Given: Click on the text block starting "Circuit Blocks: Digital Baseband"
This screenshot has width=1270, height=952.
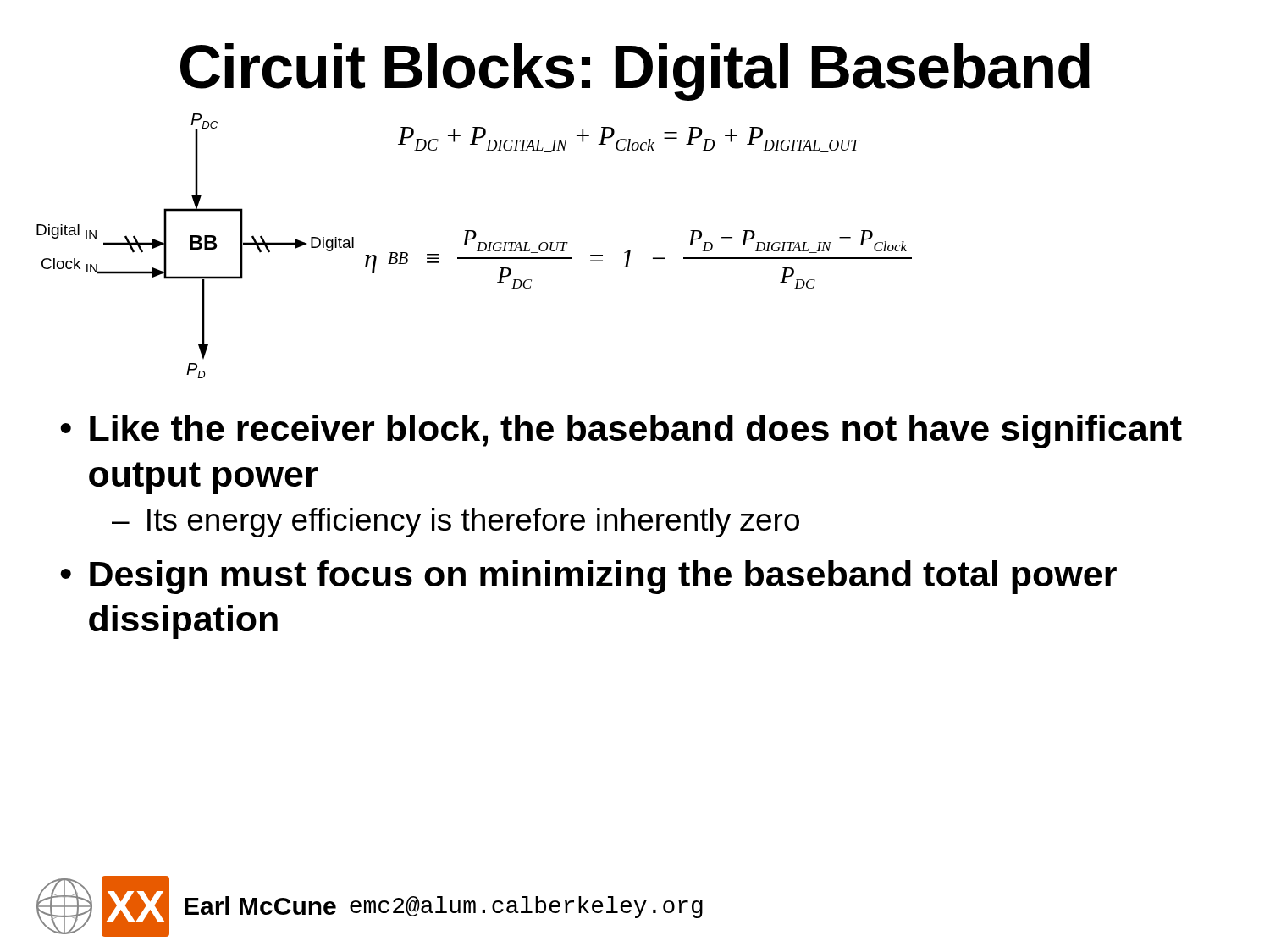Looking at the screenshot, I should coord(635,67).
